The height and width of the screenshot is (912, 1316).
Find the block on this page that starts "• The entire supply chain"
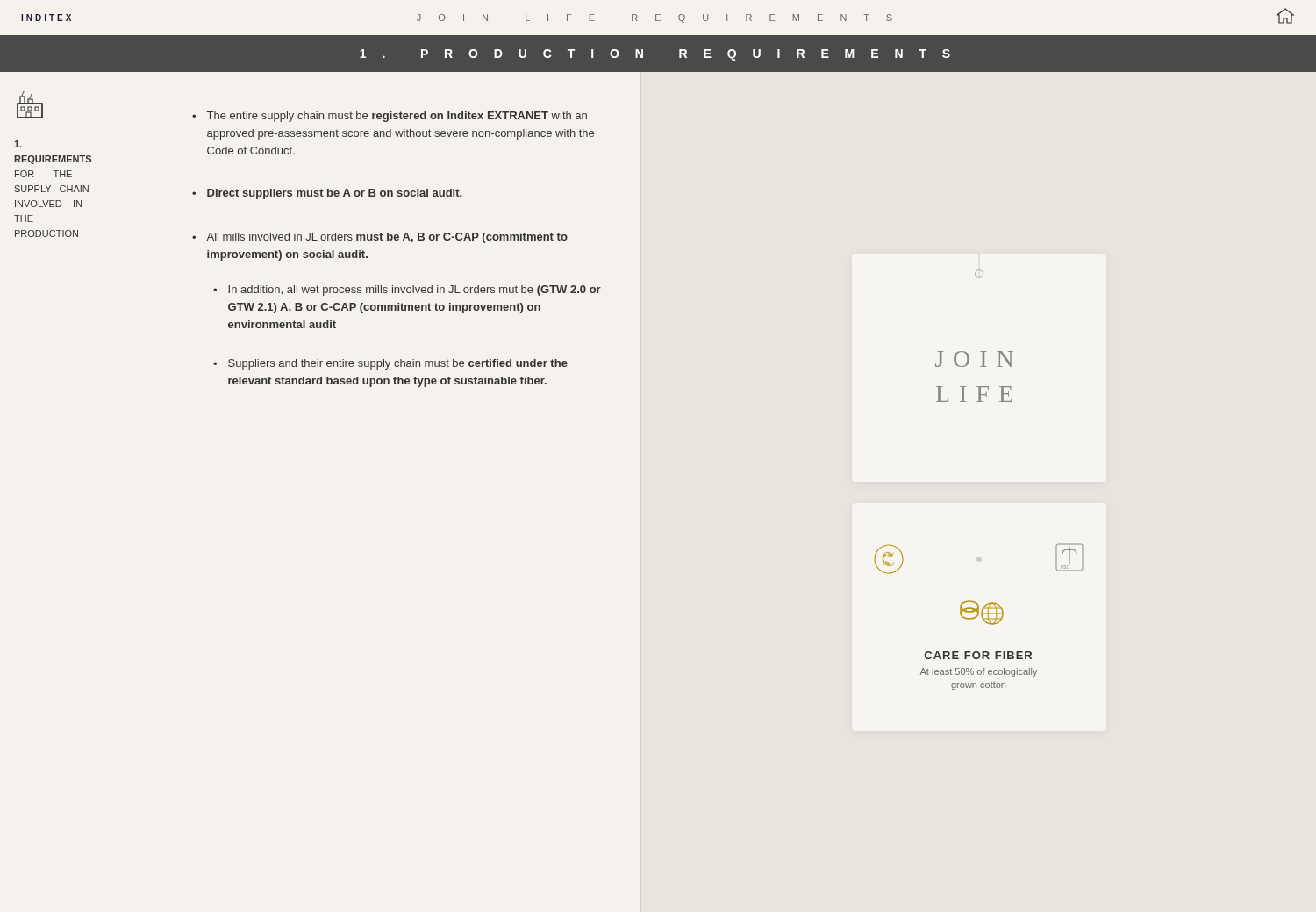click(403, 134)
